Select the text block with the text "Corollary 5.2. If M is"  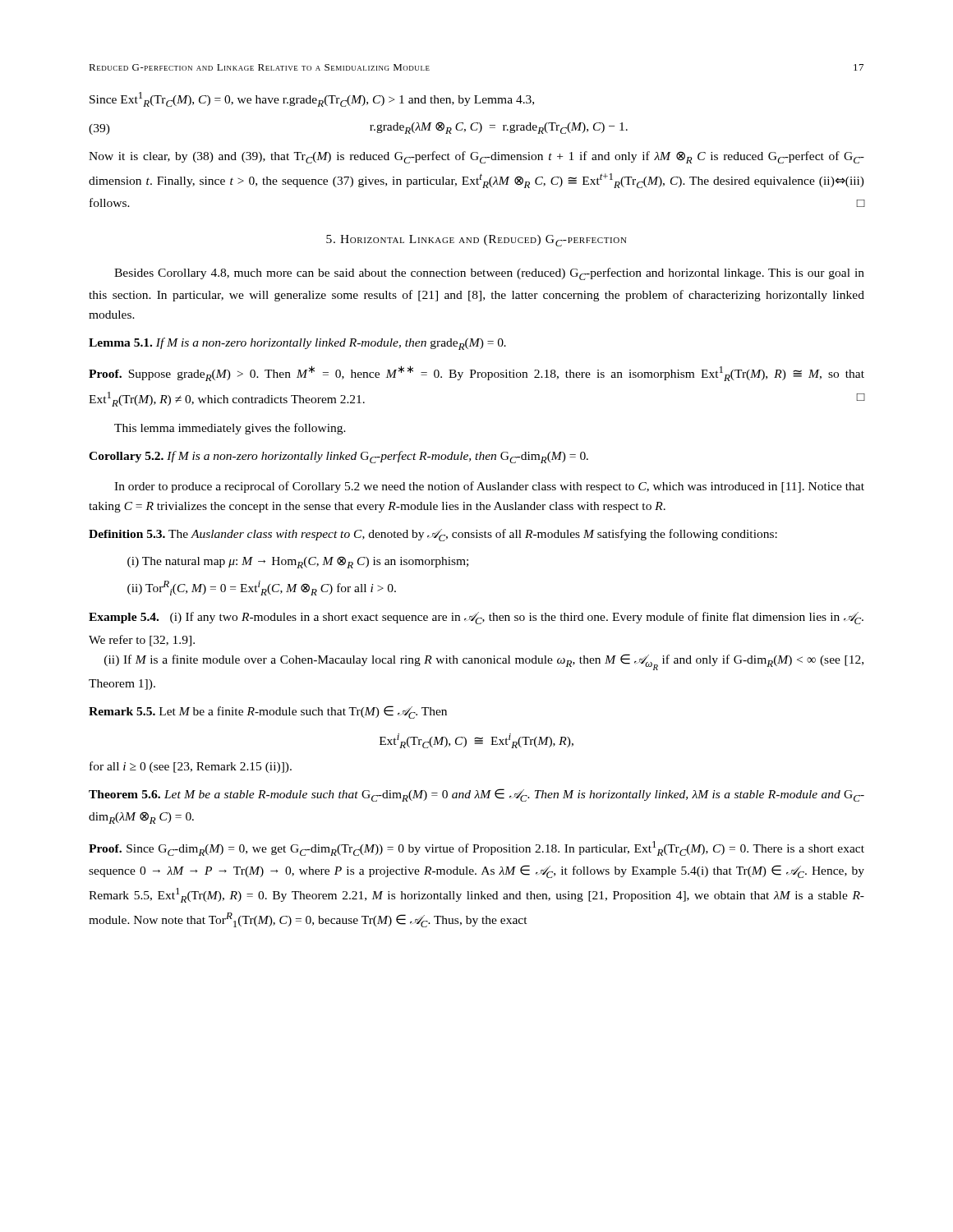click(339, 457)
